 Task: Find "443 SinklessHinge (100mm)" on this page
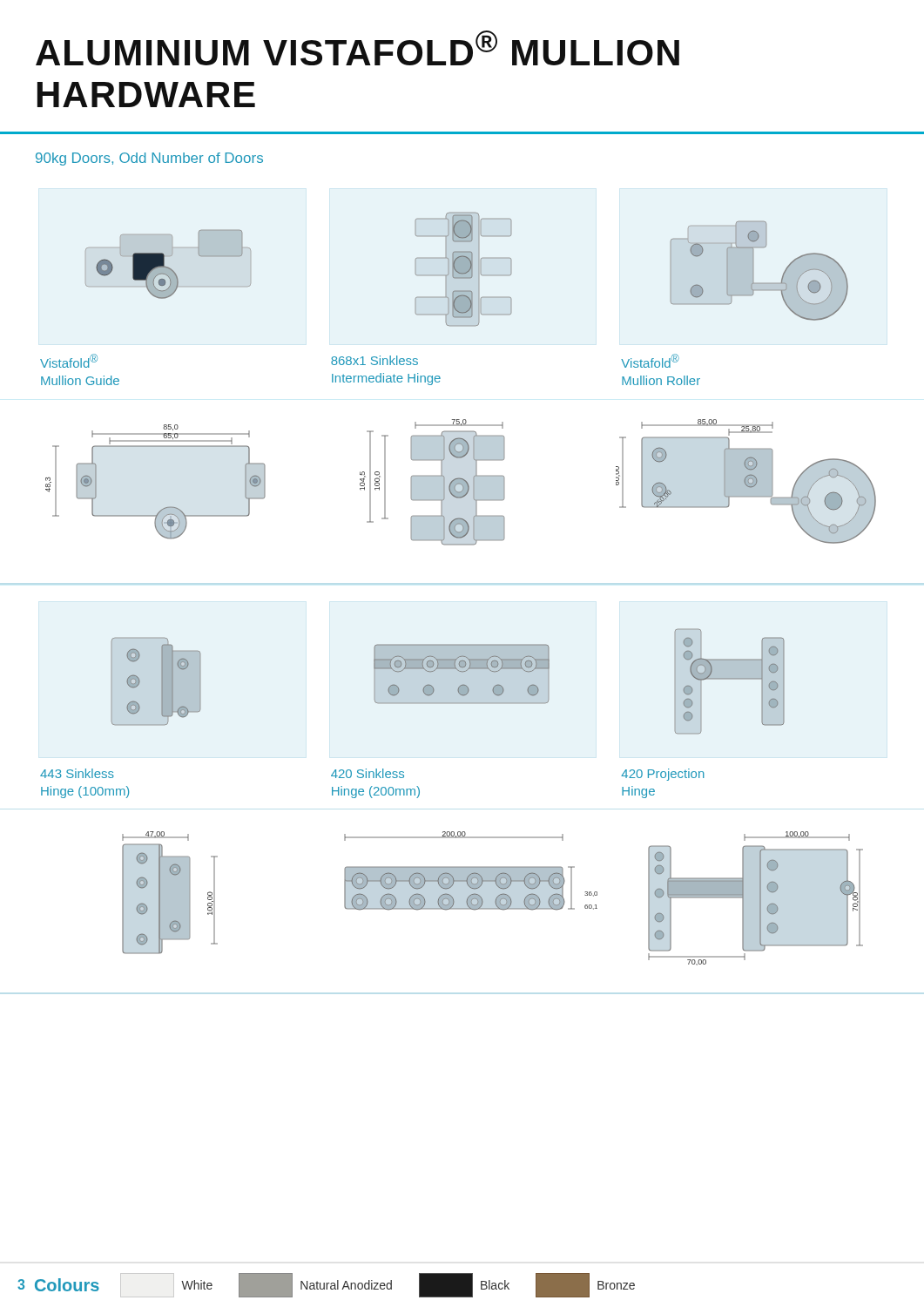[85, 782]
